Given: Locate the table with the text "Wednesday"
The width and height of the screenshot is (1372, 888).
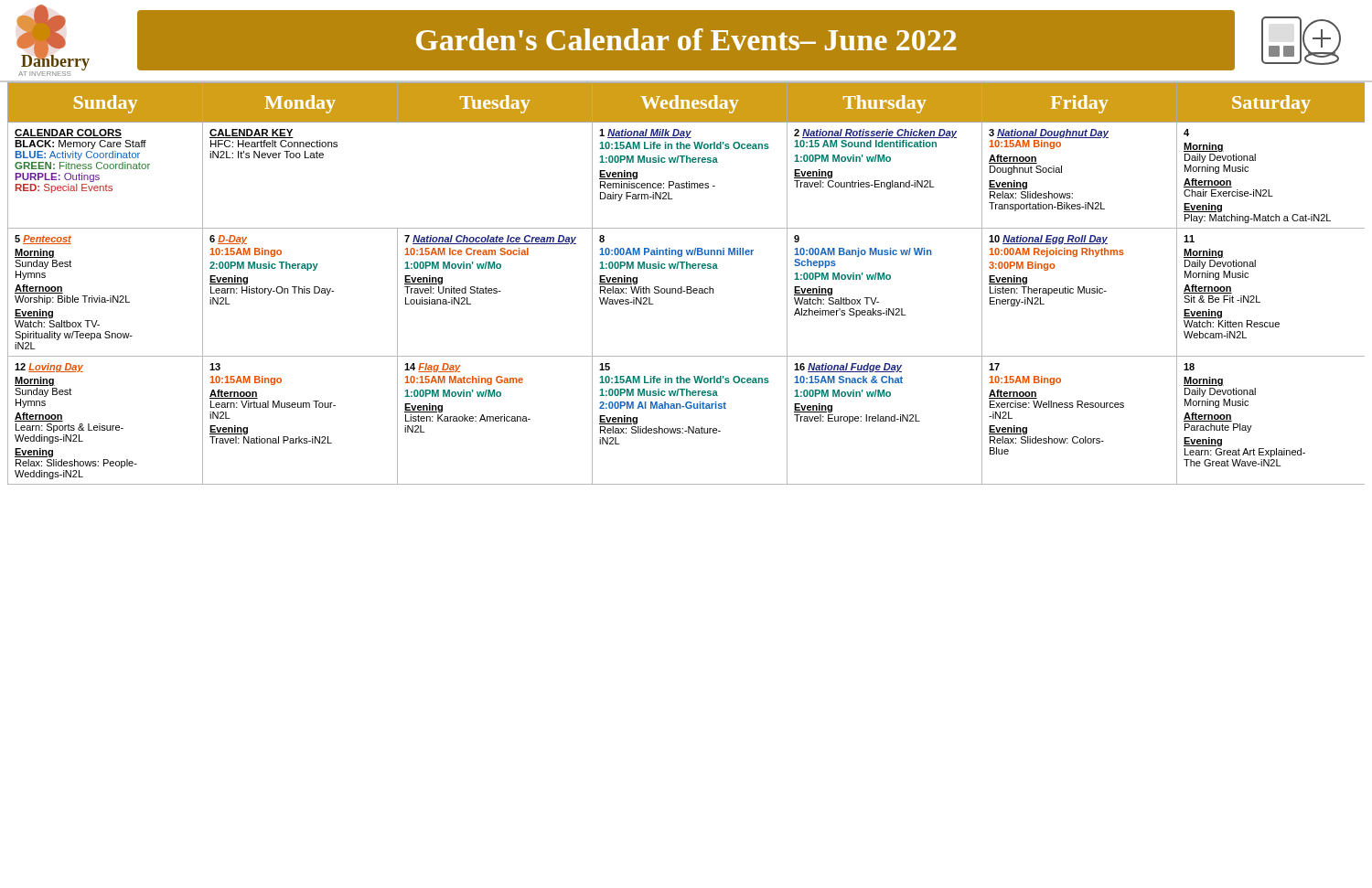Looking at the screenshot, I should click(686, 283).
